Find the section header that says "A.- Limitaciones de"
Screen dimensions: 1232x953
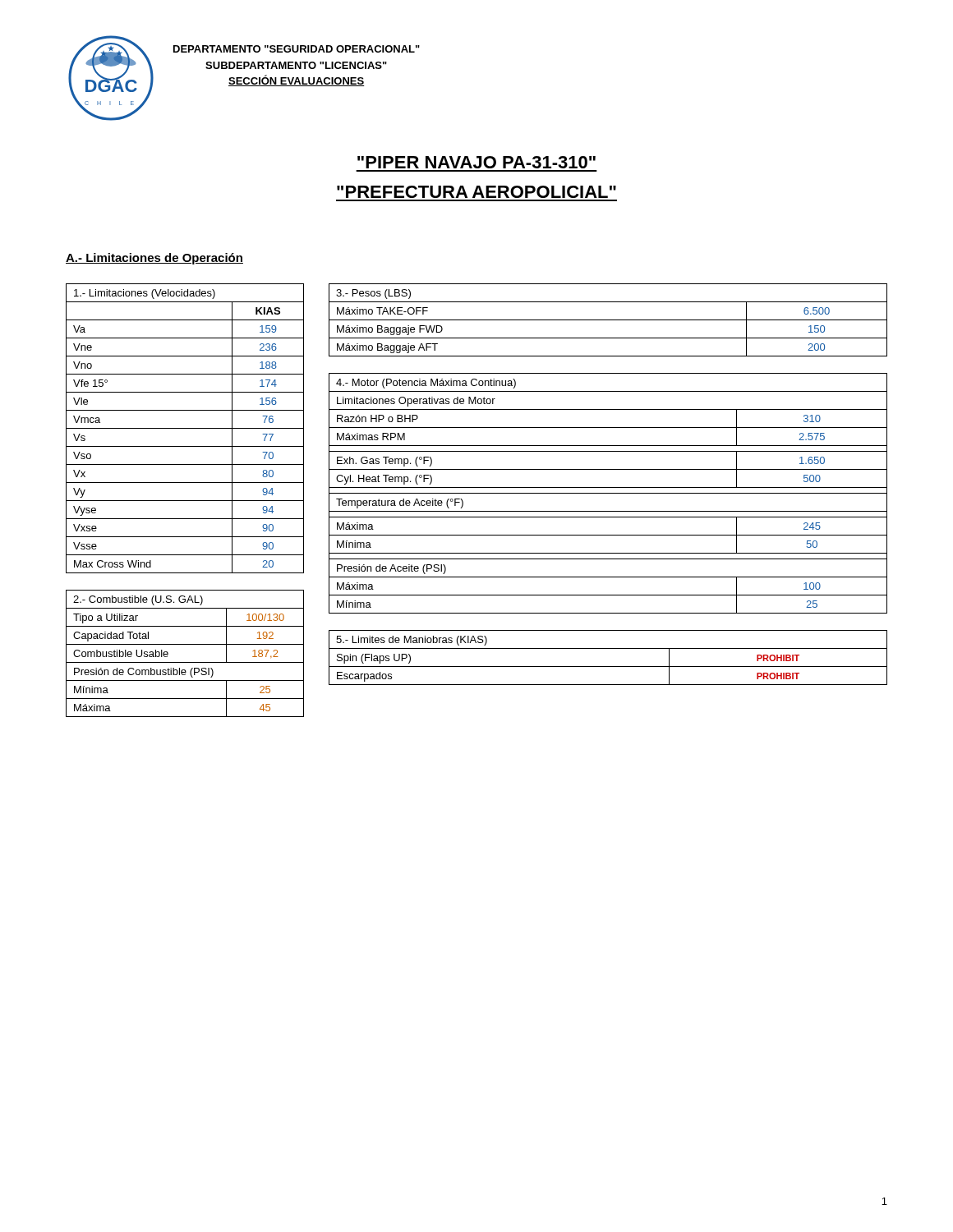point(154,257)
